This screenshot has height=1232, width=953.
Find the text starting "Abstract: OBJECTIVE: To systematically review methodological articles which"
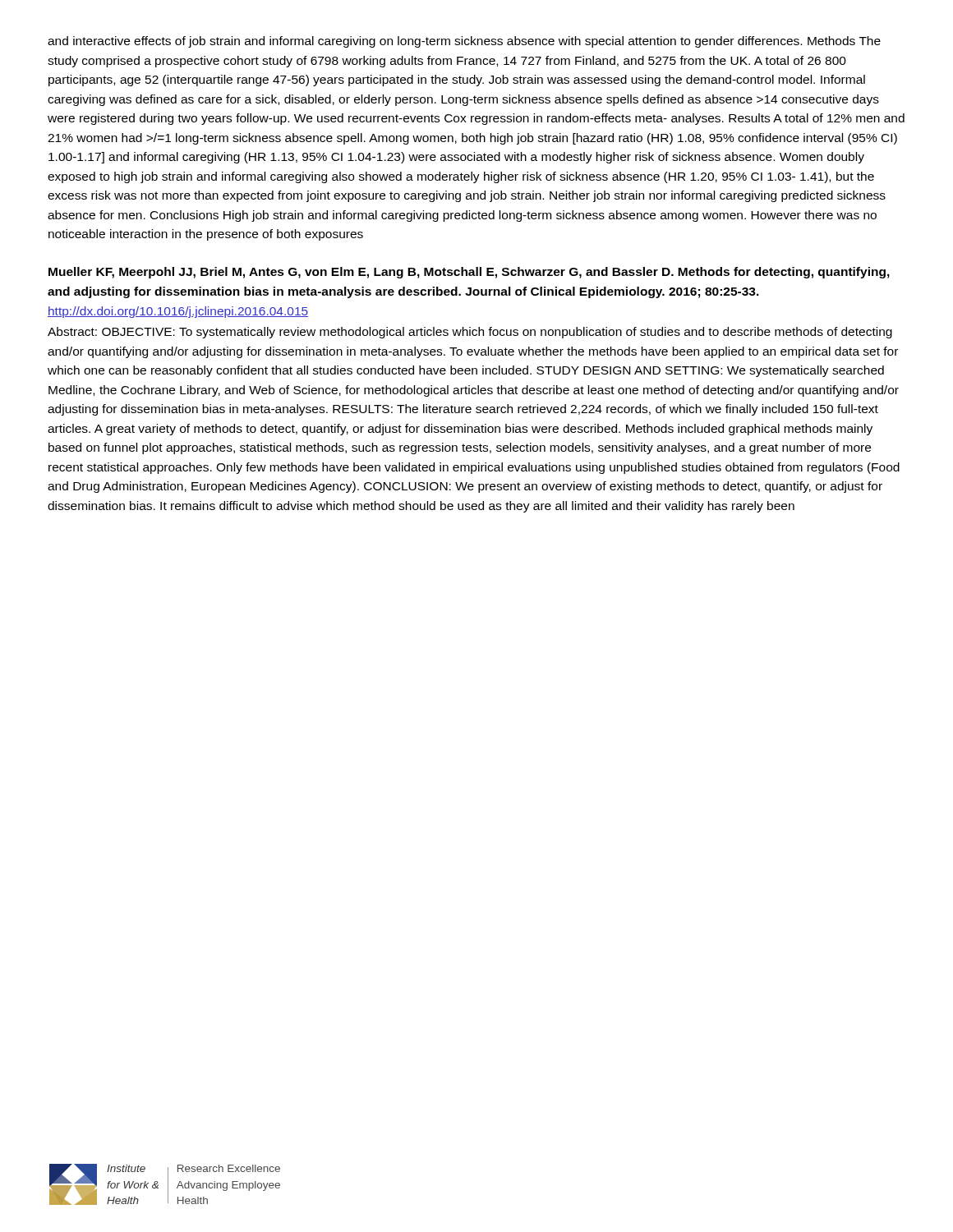(x=474, y=419)
